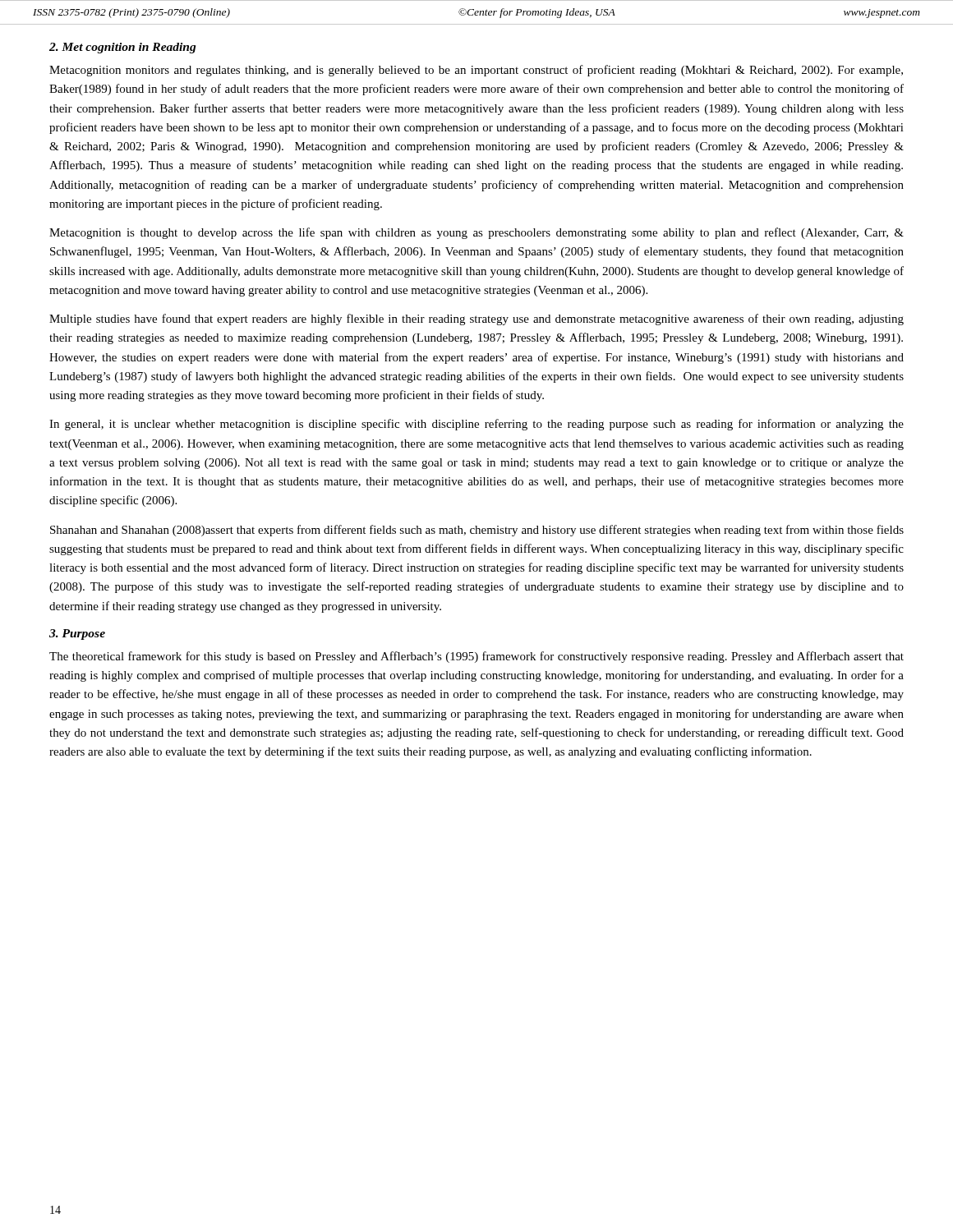
Task: Navigate to the passage starting "Multiple studies have found"
Action: pos(476,357)
